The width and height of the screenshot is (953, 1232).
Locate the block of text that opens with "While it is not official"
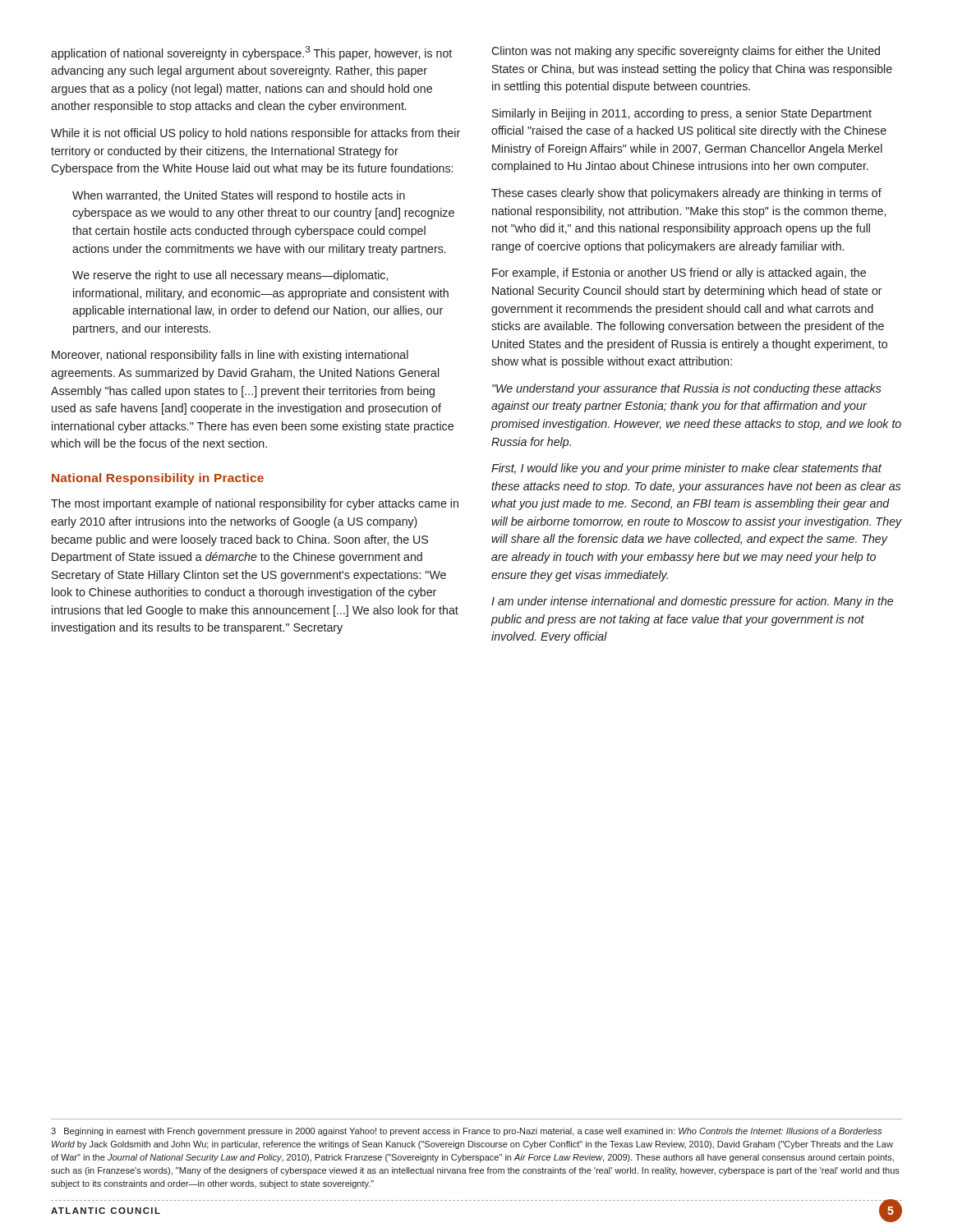point(256,151)
